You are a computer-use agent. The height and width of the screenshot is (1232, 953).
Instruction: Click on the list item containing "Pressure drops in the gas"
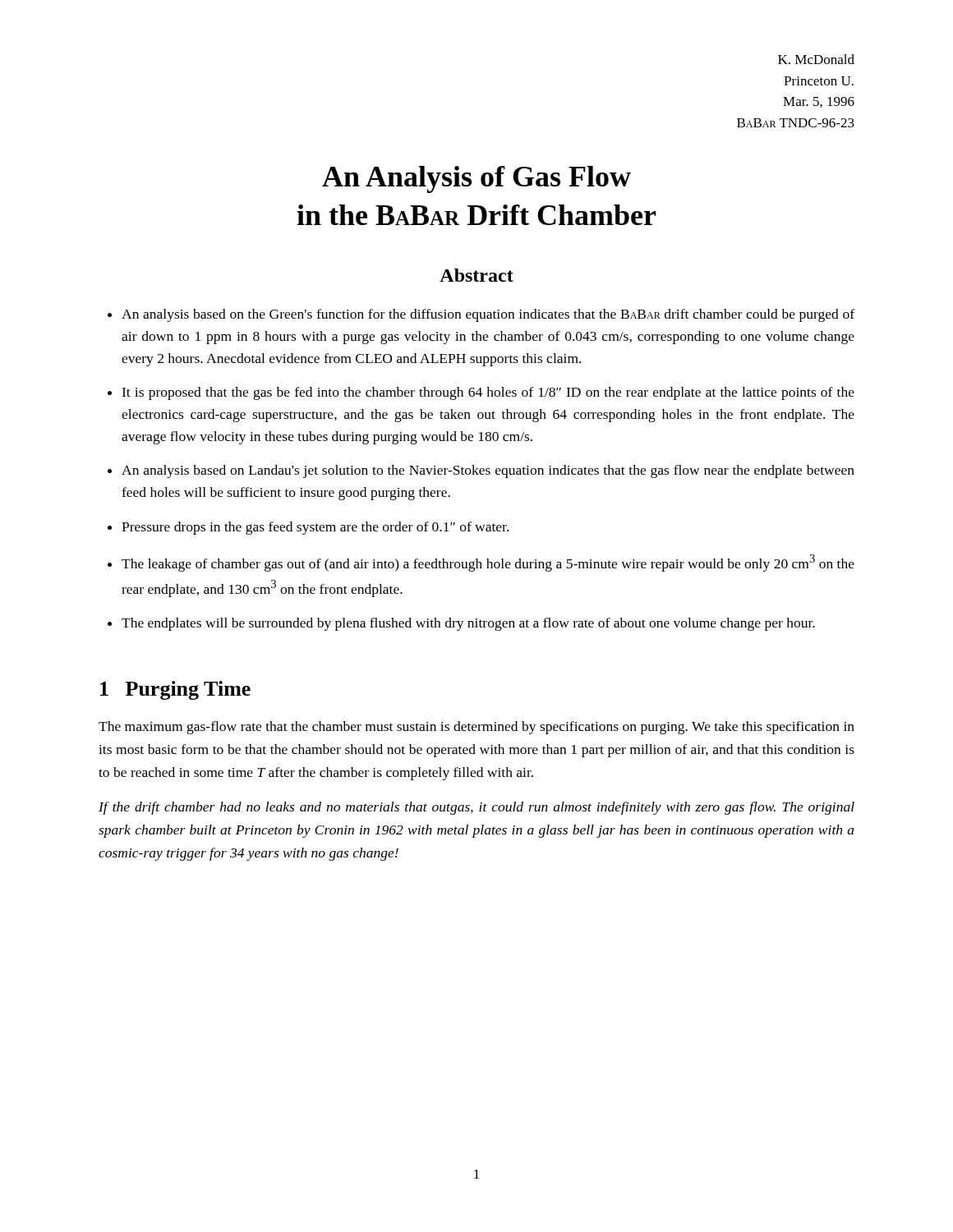pyautogui.click(x=316, y=526)
